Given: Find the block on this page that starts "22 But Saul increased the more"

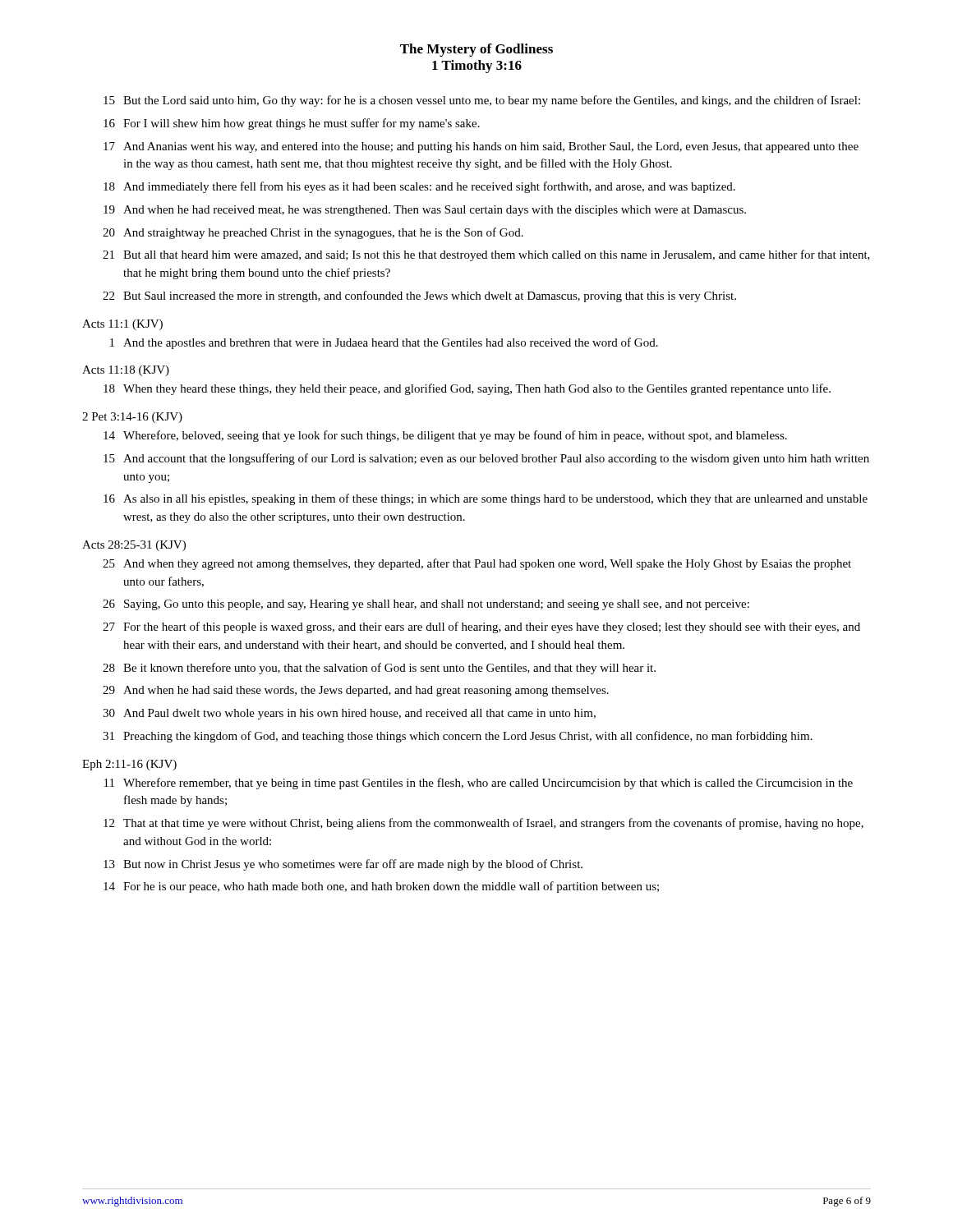Looking at the screenshot, I should click(x=476, y=296).
